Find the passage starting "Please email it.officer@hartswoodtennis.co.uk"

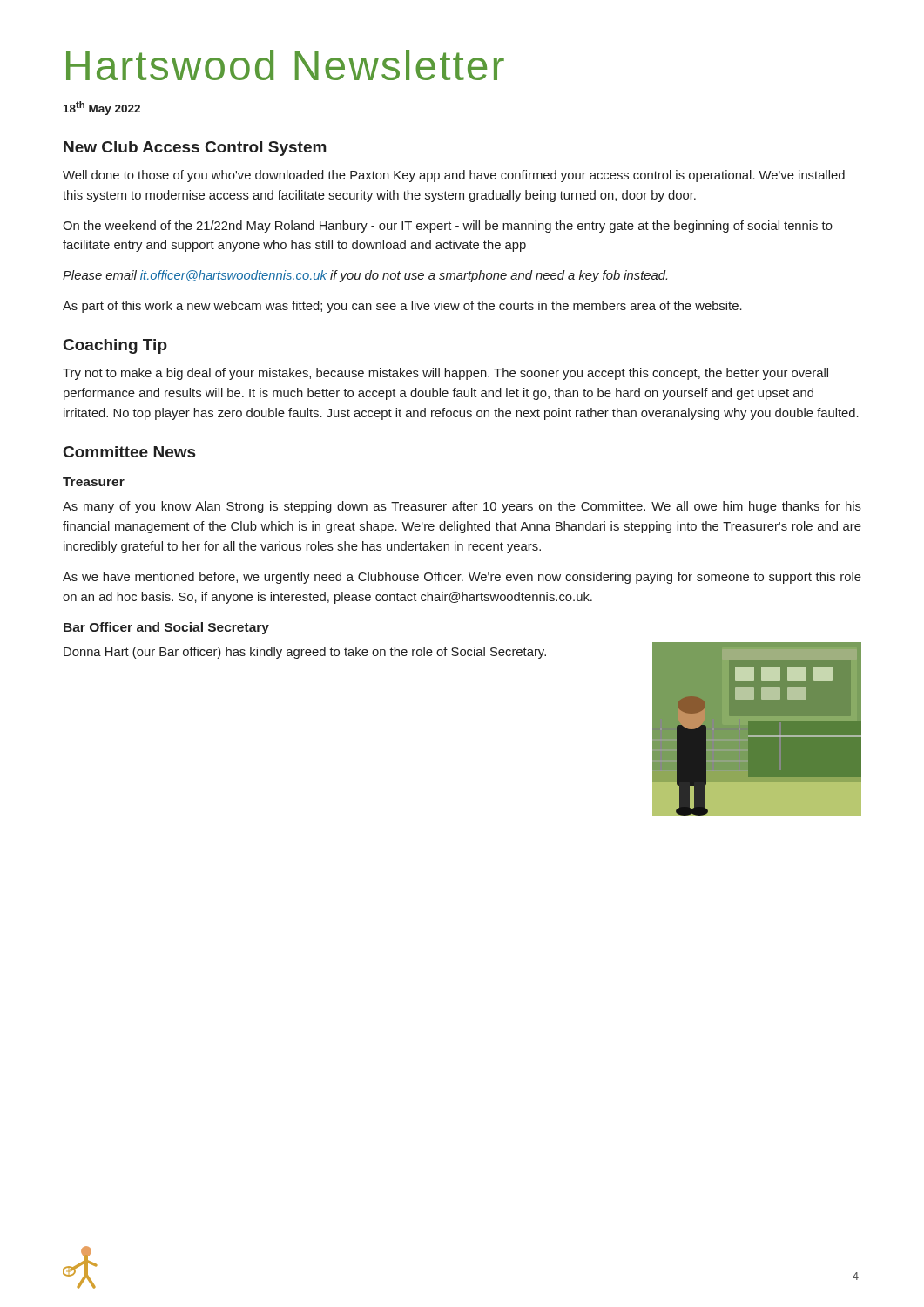(366, 276)
